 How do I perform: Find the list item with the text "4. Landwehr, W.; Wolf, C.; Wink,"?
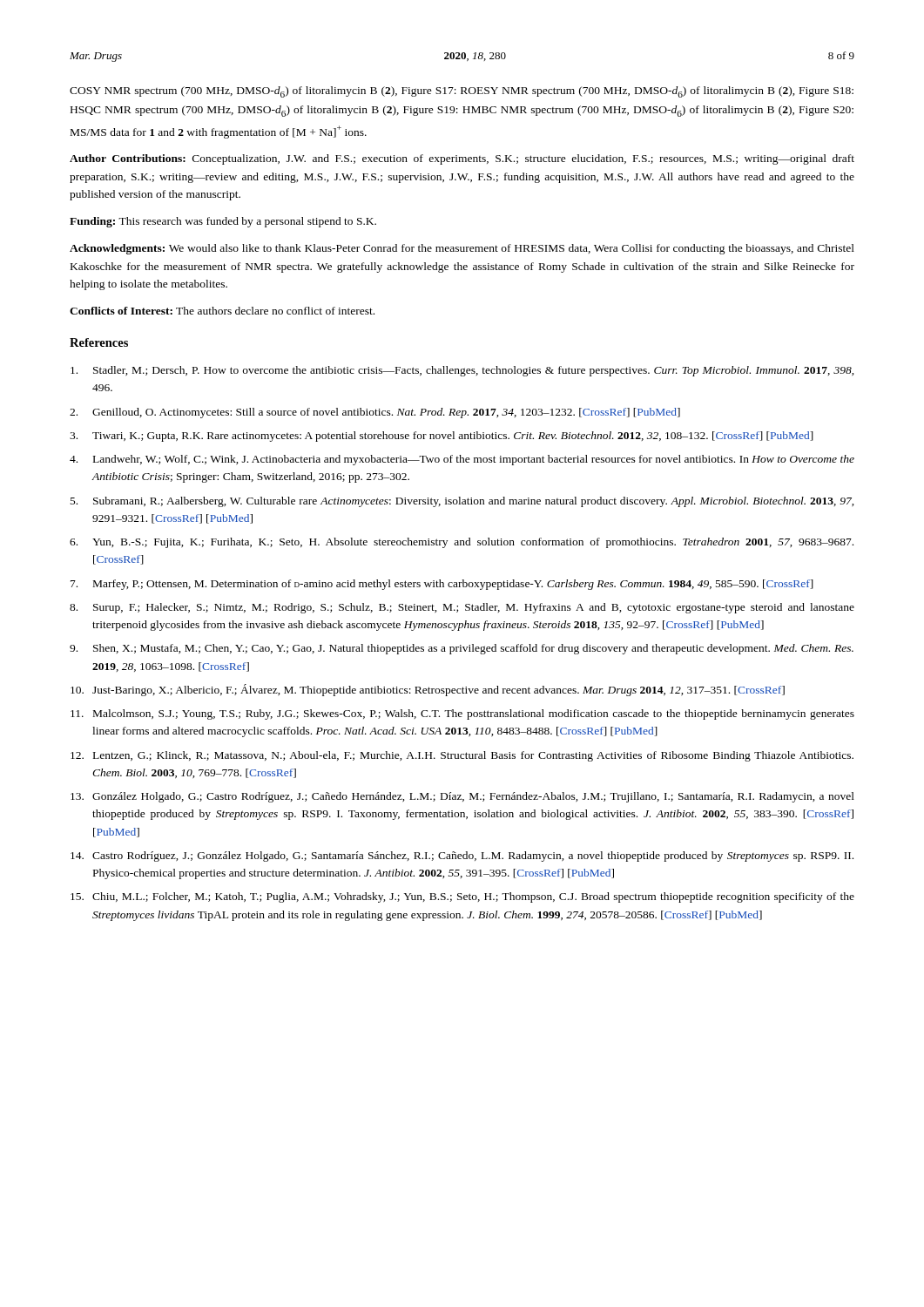pyautogui.click(x=462, y=468)
